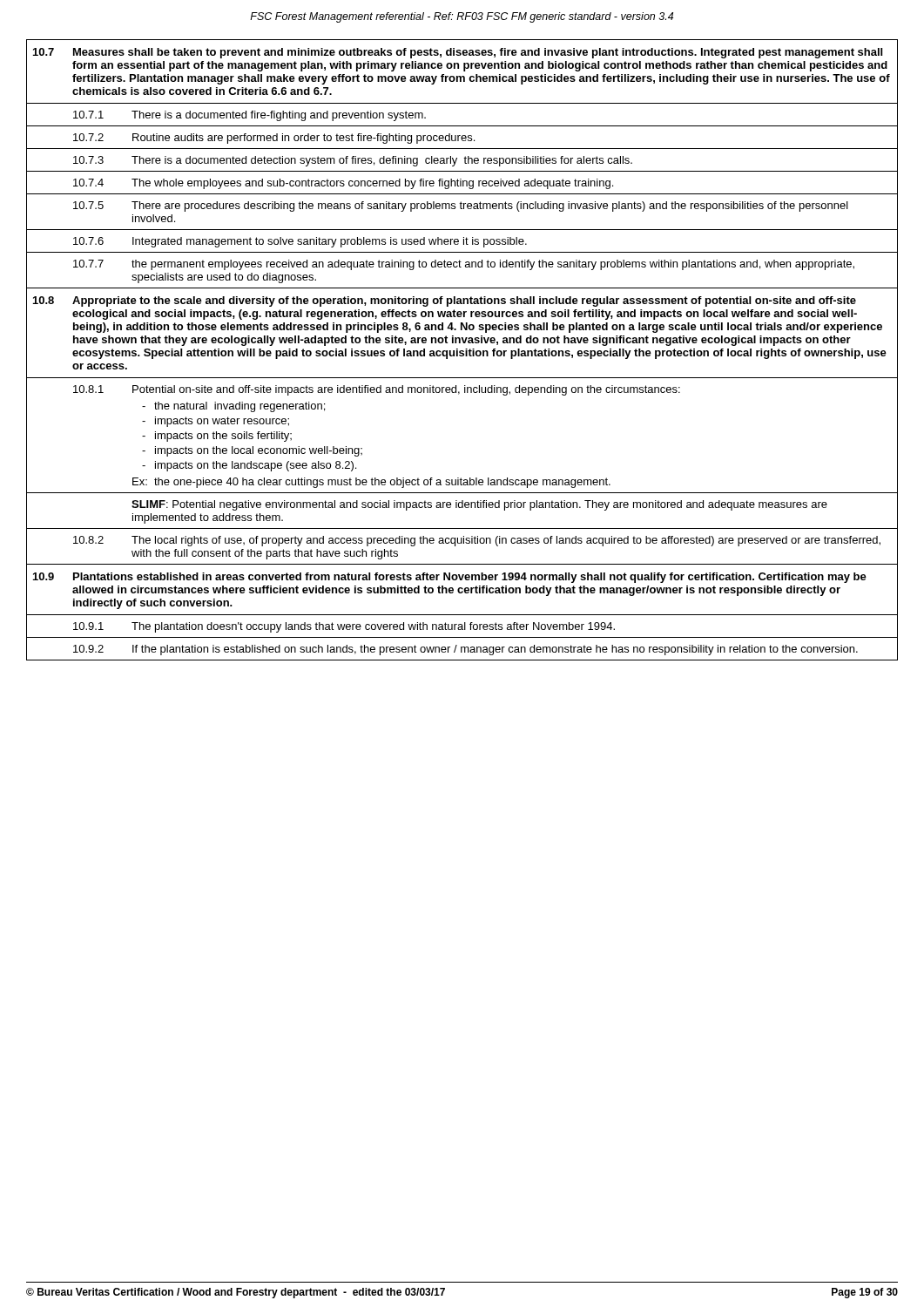Locate the passage starting "10.8.1 Potential on-site and"

pos(462,435)
